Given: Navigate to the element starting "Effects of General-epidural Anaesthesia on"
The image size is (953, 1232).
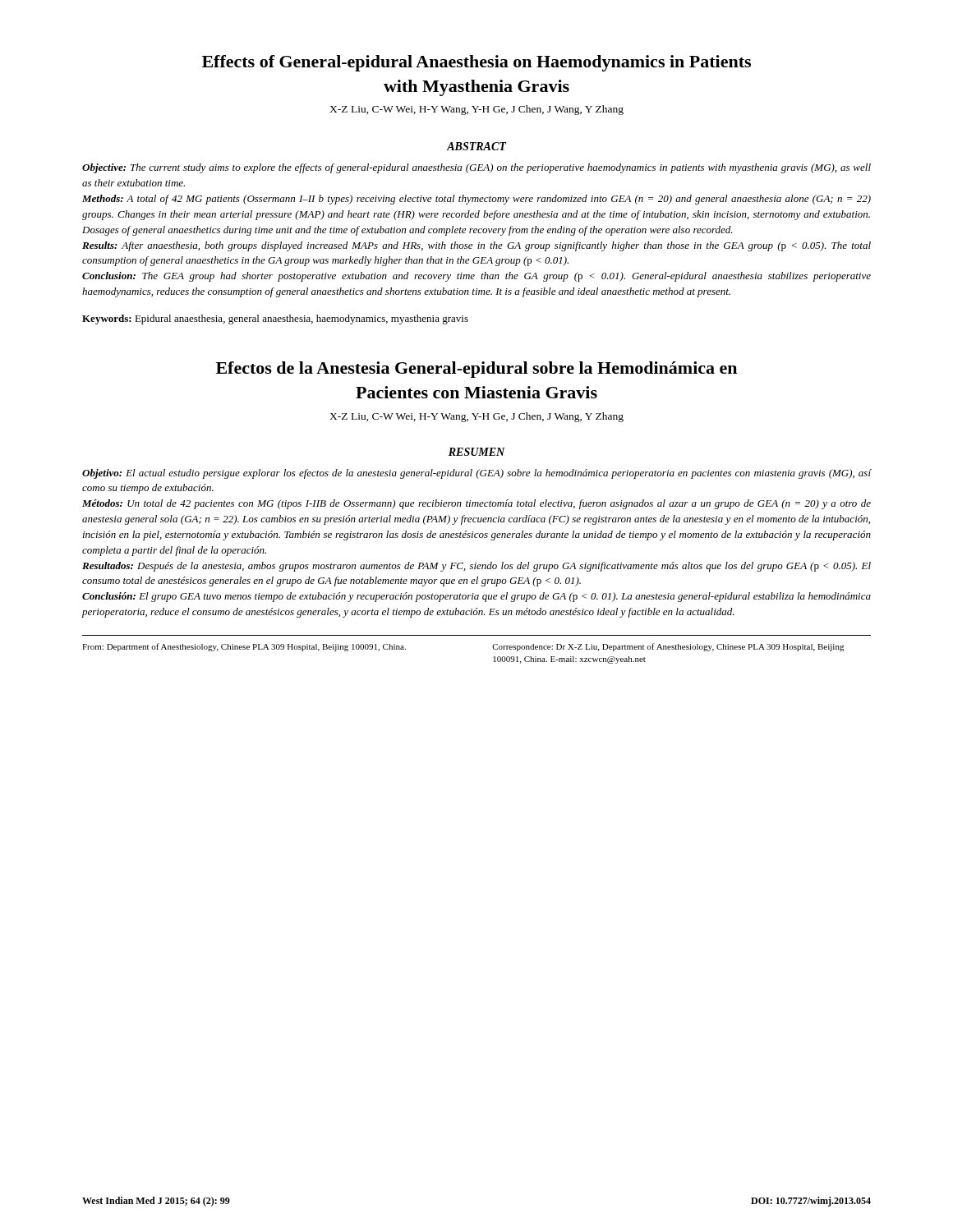Looking at the screenshot, I should [476, 74].
